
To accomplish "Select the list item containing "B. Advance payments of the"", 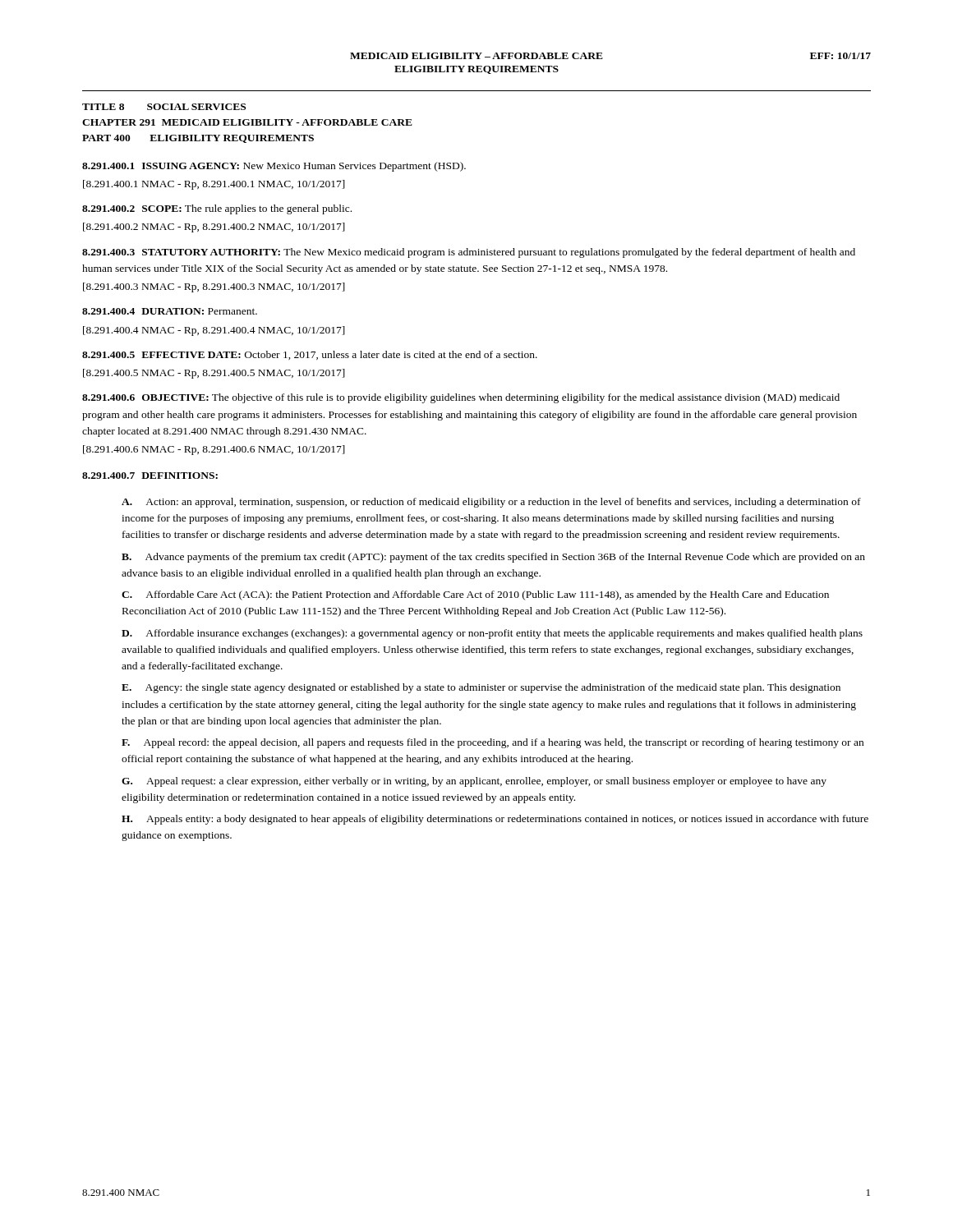I will click(x=493, y=564).
